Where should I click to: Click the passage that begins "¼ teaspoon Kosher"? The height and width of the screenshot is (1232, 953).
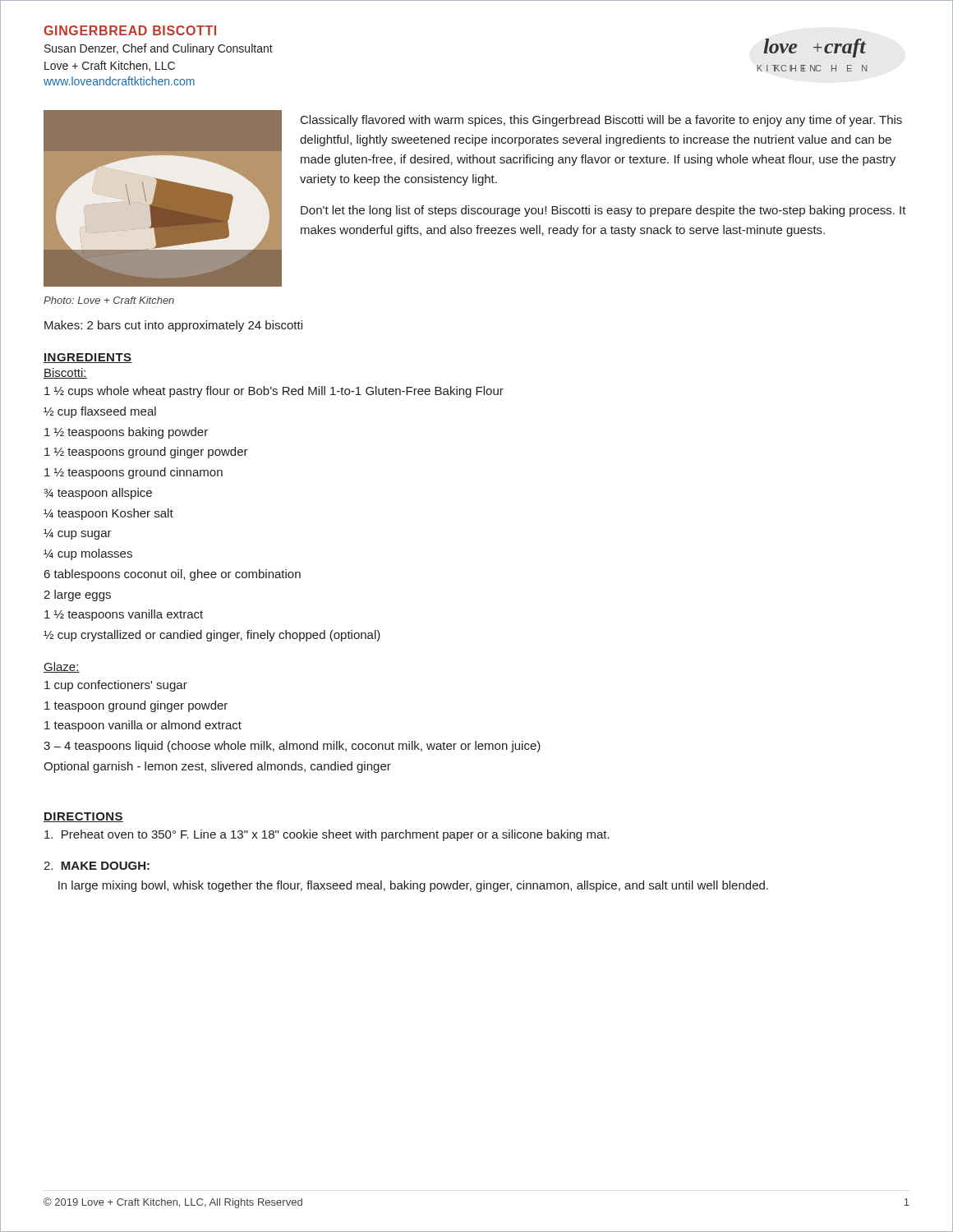coord(108,513)
